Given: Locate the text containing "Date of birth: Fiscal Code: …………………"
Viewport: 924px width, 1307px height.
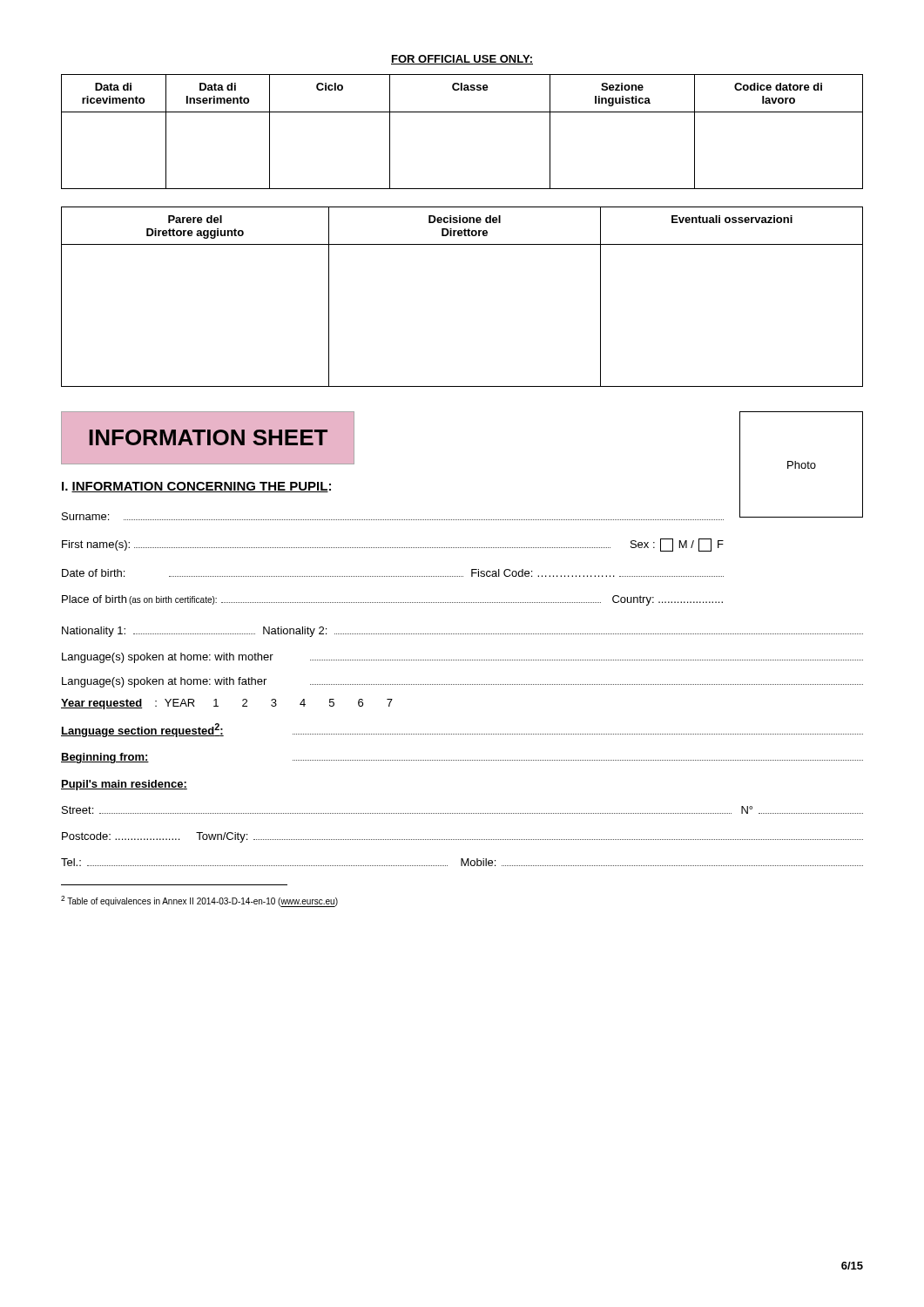Looking at the screenshot, I should tap(392, 572).
